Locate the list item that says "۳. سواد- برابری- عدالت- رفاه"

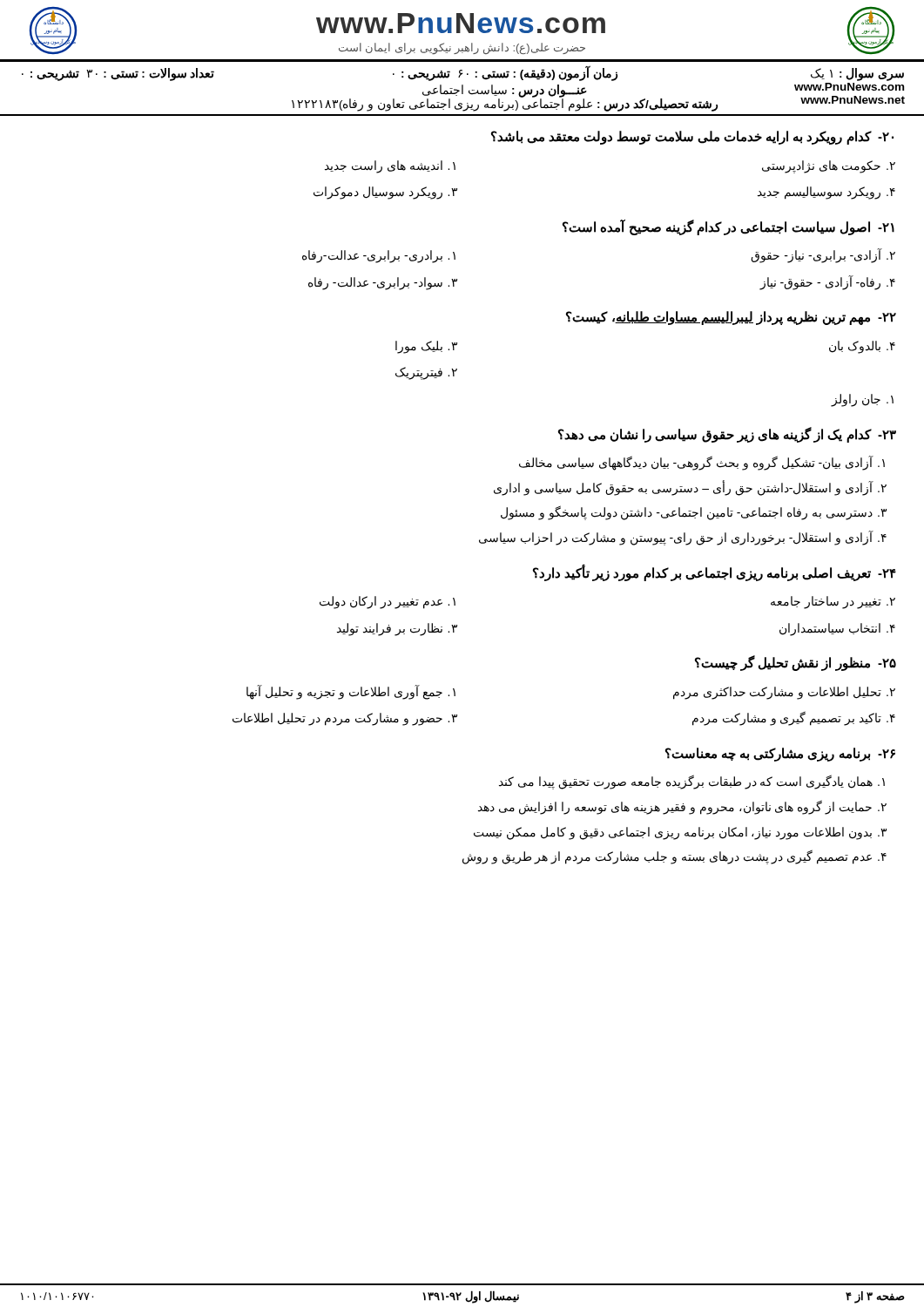(383, 284)
